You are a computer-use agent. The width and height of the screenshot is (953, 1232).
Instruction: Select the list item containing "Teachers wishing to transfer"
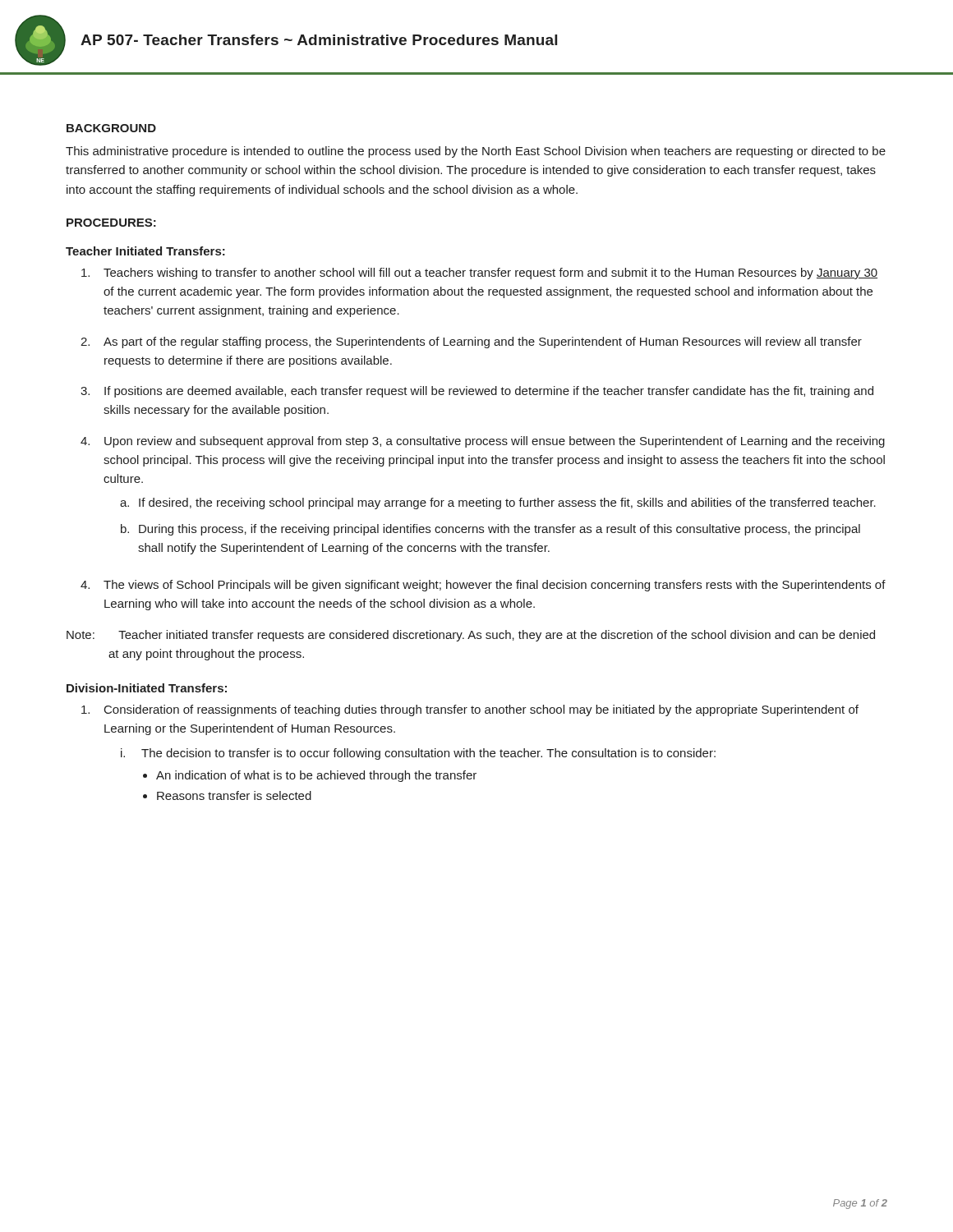[484, 291]
